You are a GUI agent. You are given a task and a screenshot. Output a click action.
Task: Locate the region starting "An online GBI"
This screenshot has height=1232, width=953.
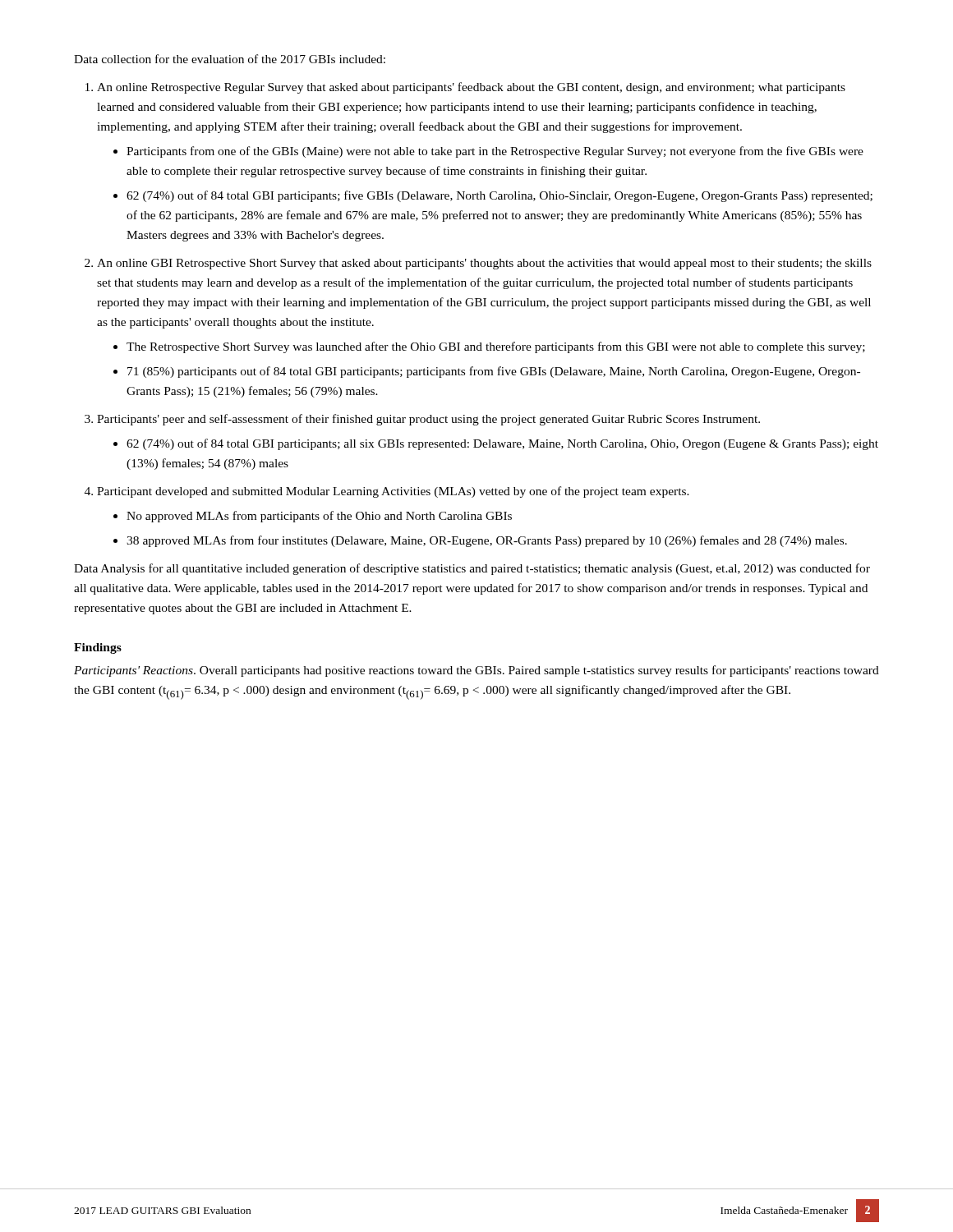pos(484,264)
